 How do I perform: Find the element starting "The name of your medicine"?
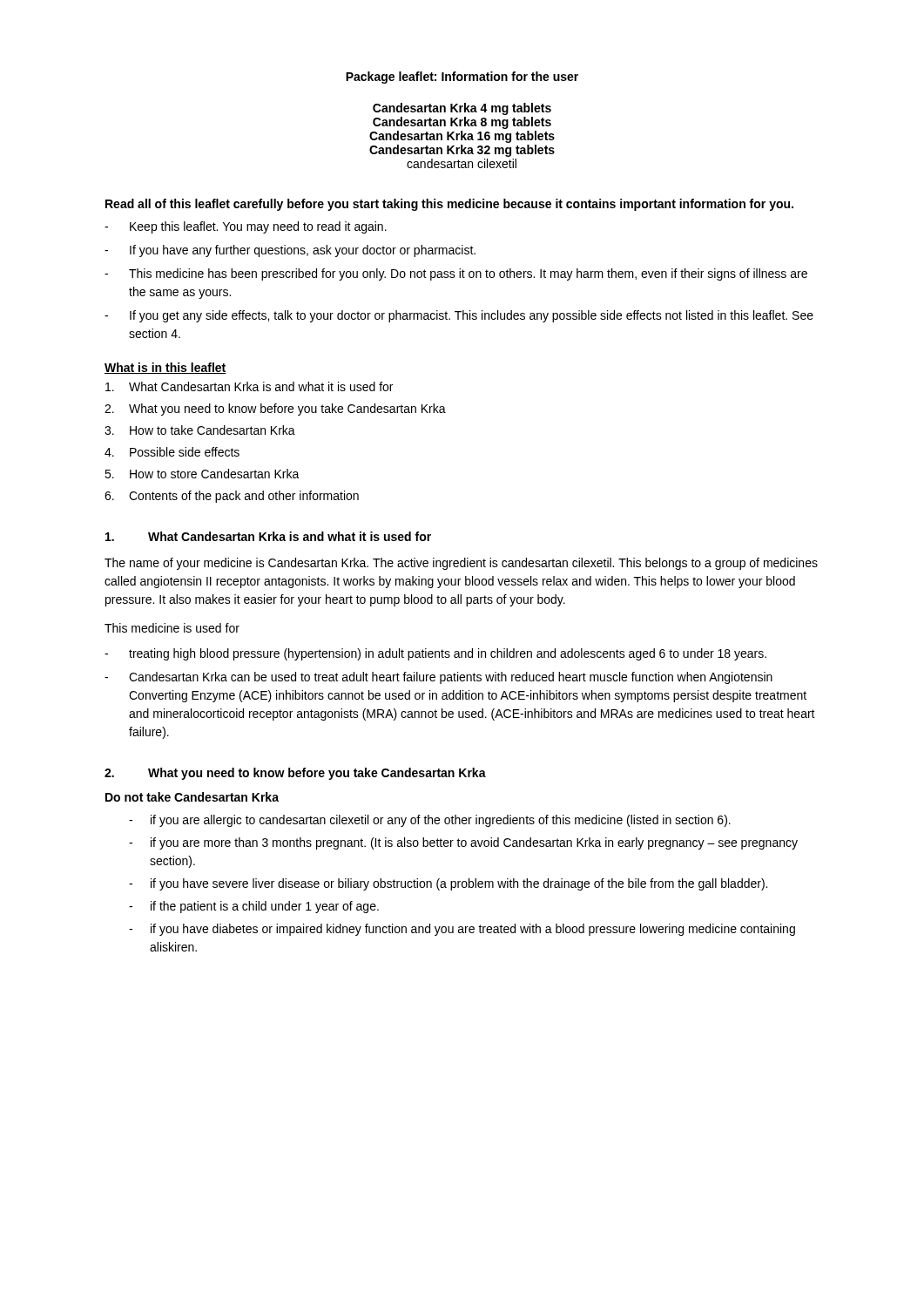[x=461, y=581]
